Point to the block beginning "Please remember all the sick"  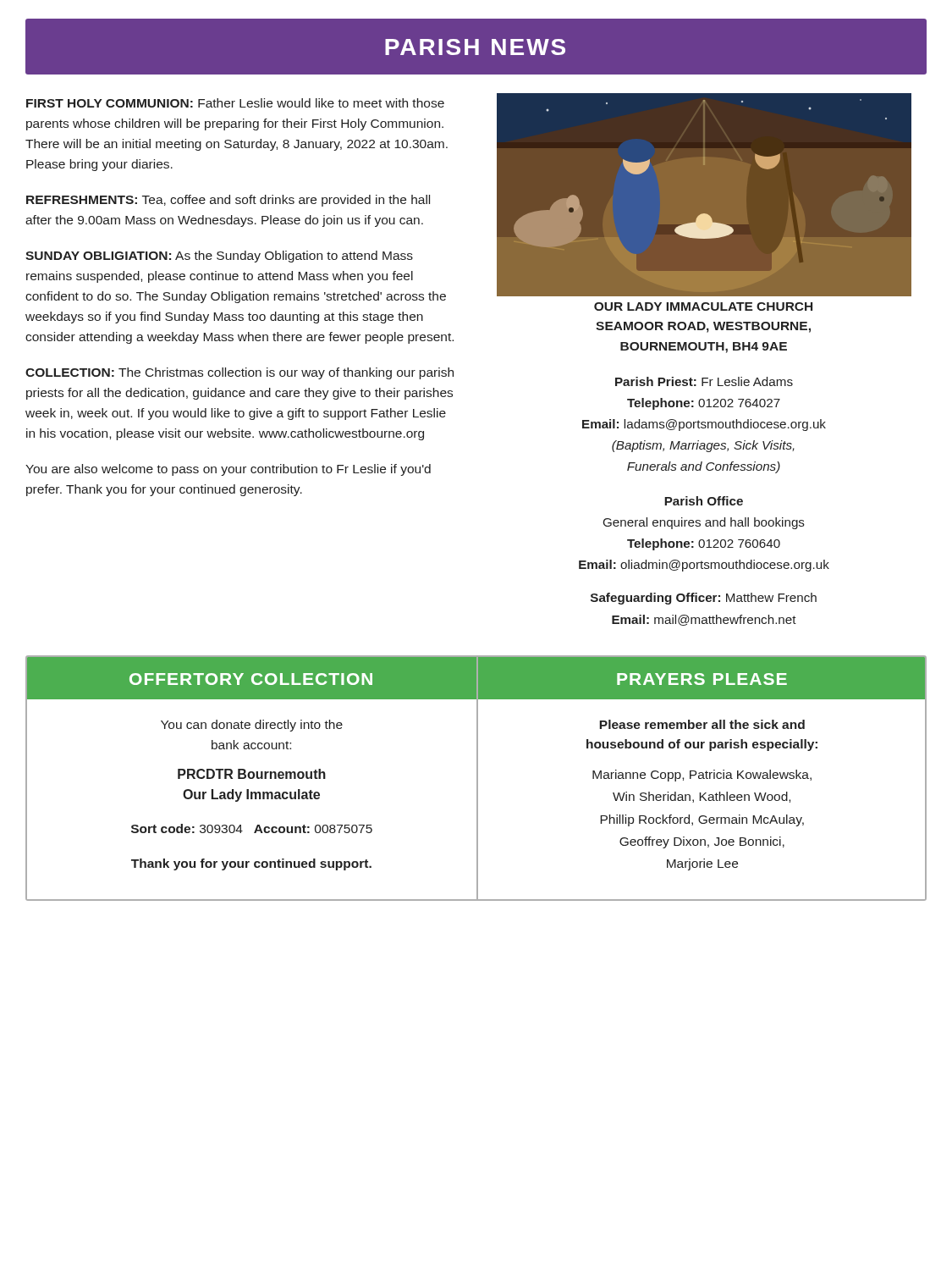(x=702, y=795)
